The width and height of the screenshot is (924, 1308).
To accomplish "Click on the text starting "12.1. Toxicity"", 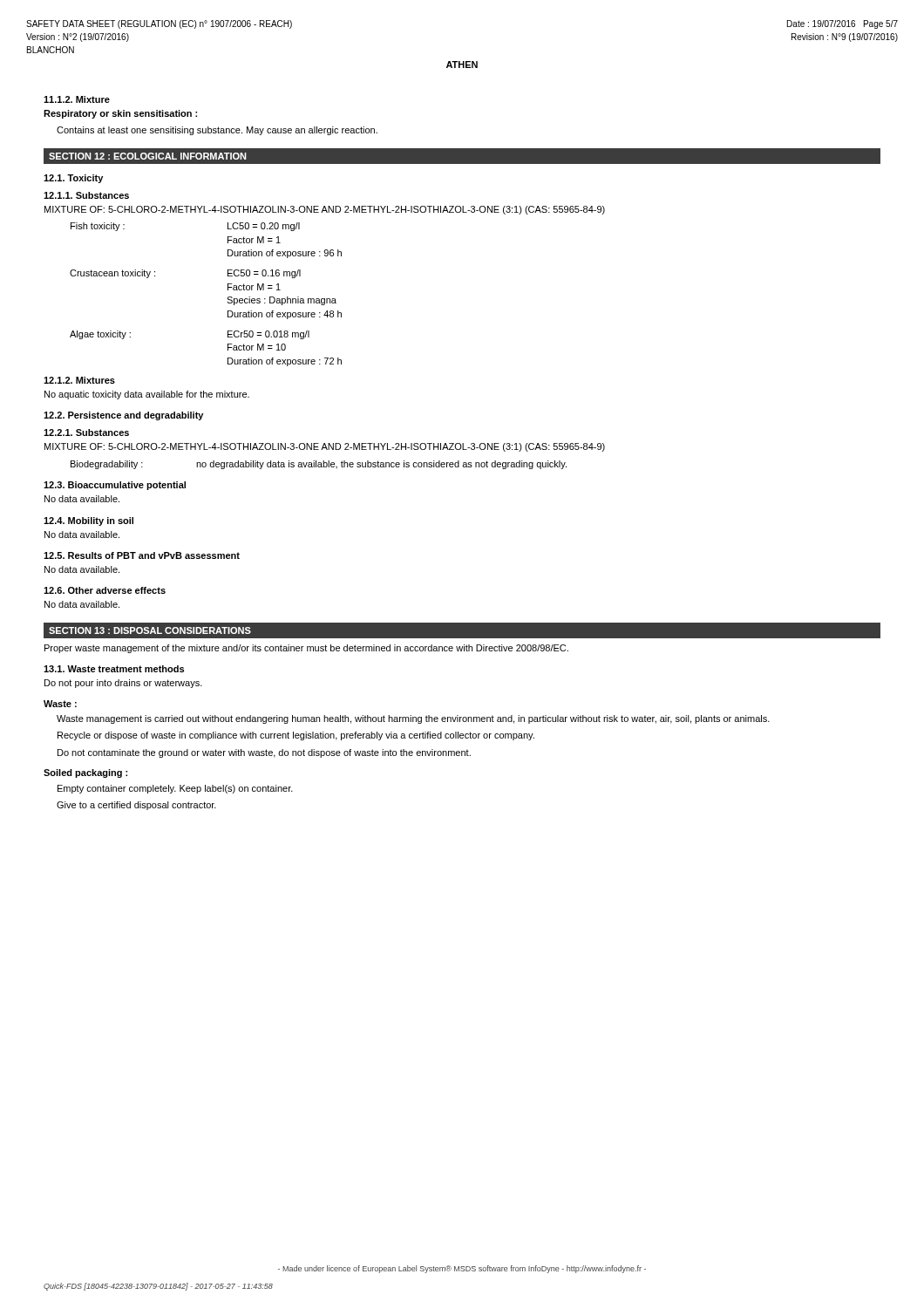I will tap(73, 178).
